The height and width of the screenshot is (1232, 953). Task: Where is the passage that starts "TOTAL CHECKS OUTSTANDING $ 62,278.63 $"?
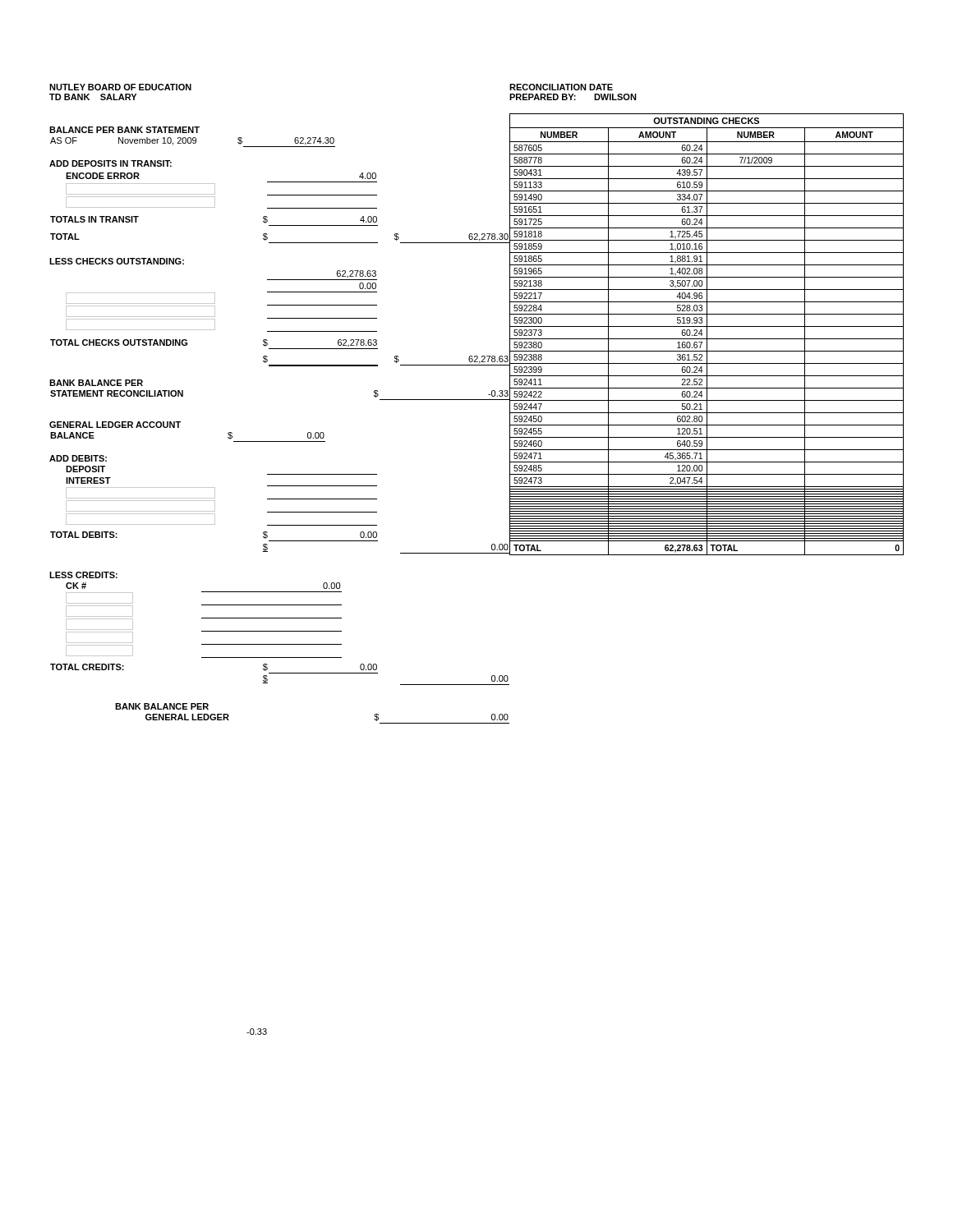[x=279, y=351]
